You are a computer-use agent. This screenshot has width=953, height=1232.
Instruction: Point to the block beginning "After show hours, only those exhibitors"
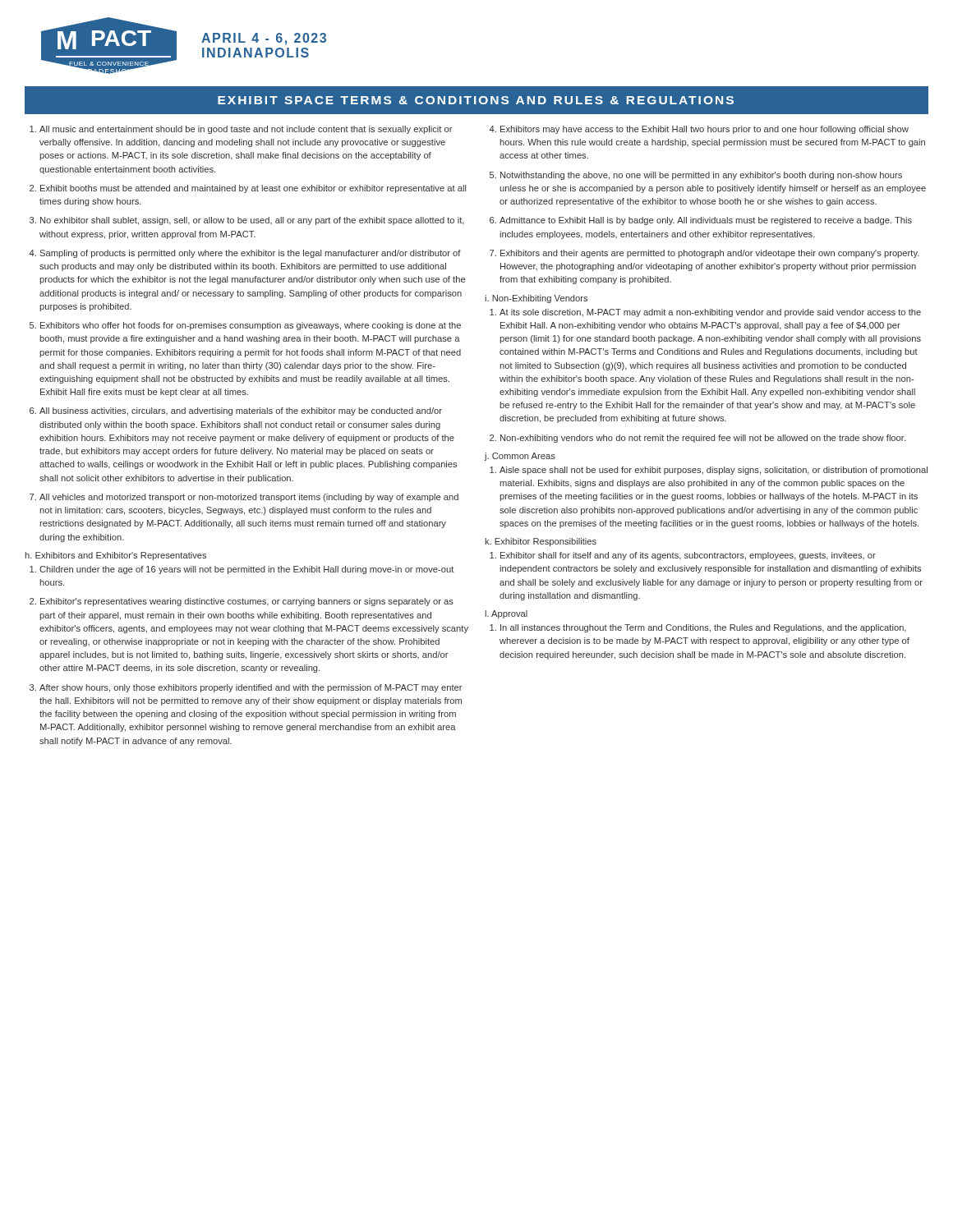tap(254, 714)
